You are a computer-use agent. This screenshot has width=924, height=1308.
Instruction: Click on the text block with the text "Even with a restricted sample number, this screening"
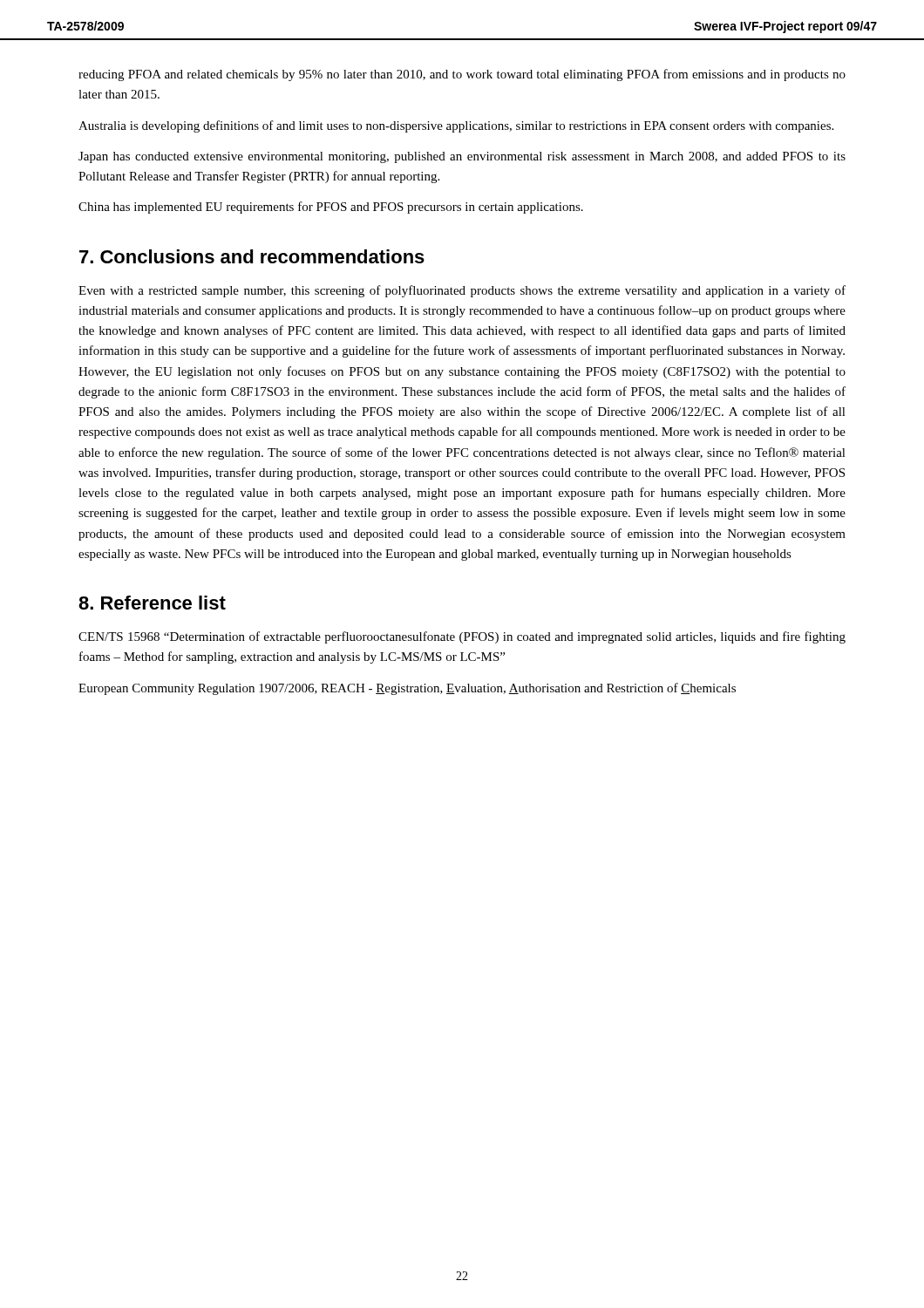(462, 422)
